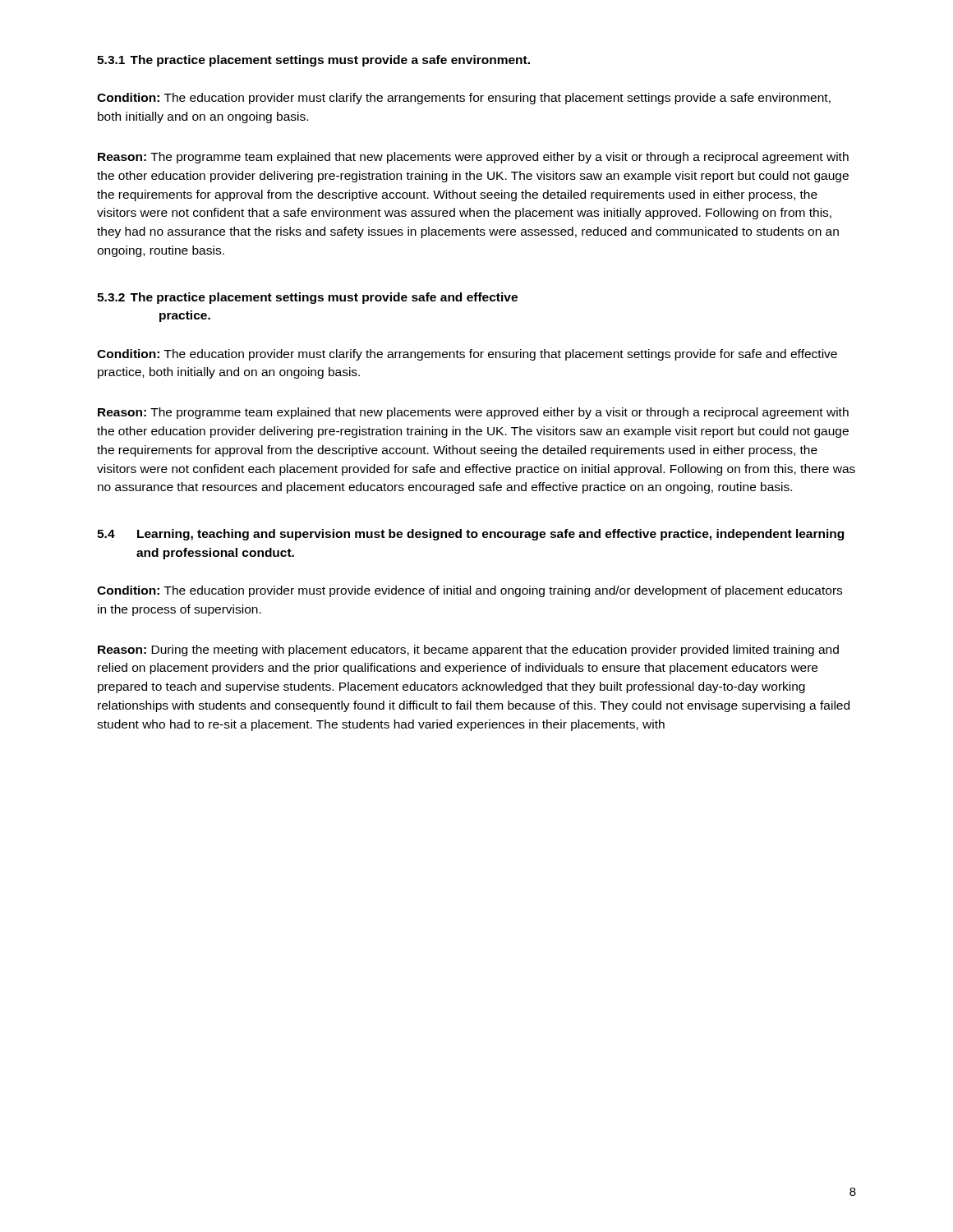Navigate to the passage starting "5.4 Learning, teaching"
The height and width of the screenshot is (1232, 953).
tap(476, 543)
